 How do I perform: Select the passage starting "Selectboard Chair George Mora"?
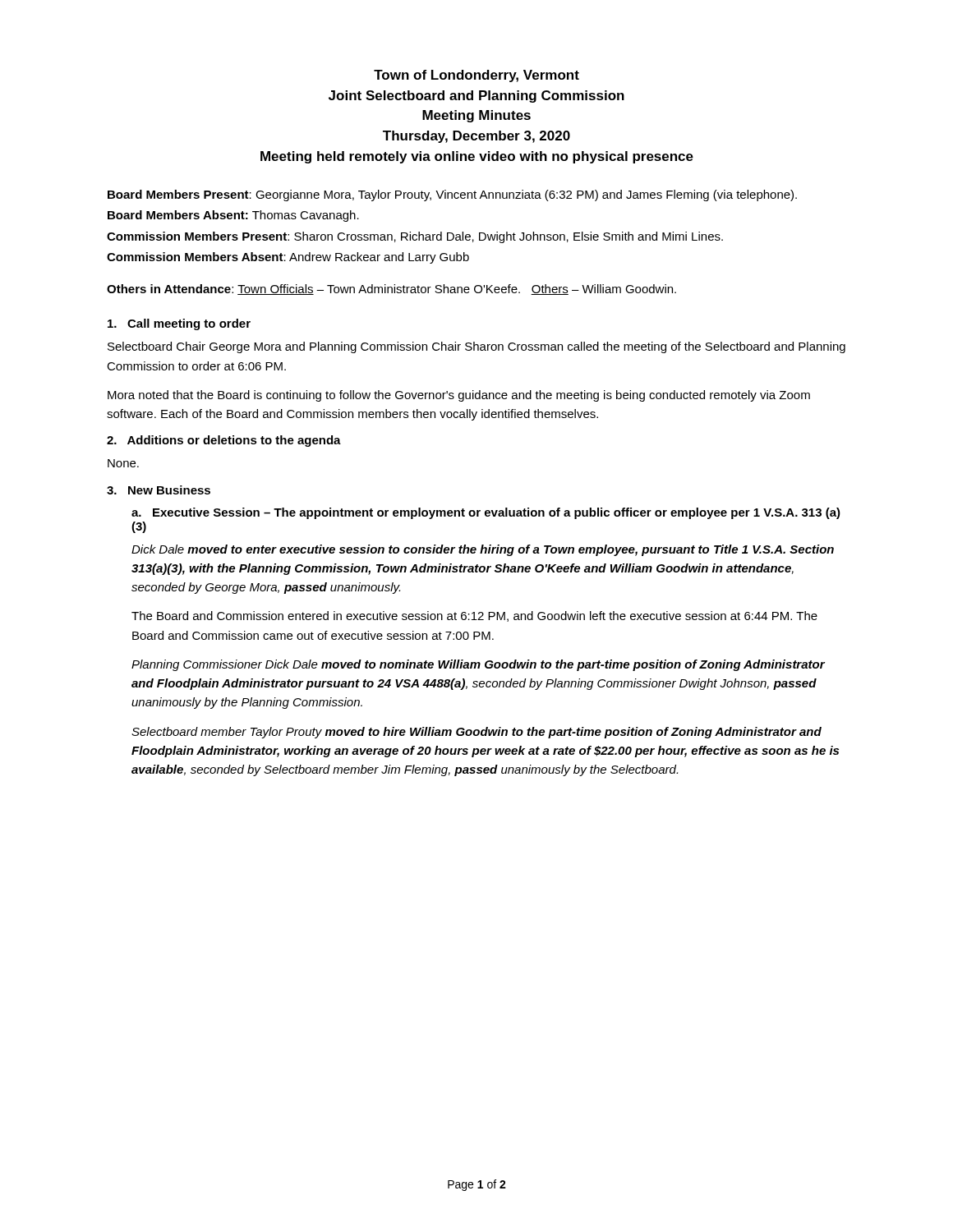[x=476, y=356]
